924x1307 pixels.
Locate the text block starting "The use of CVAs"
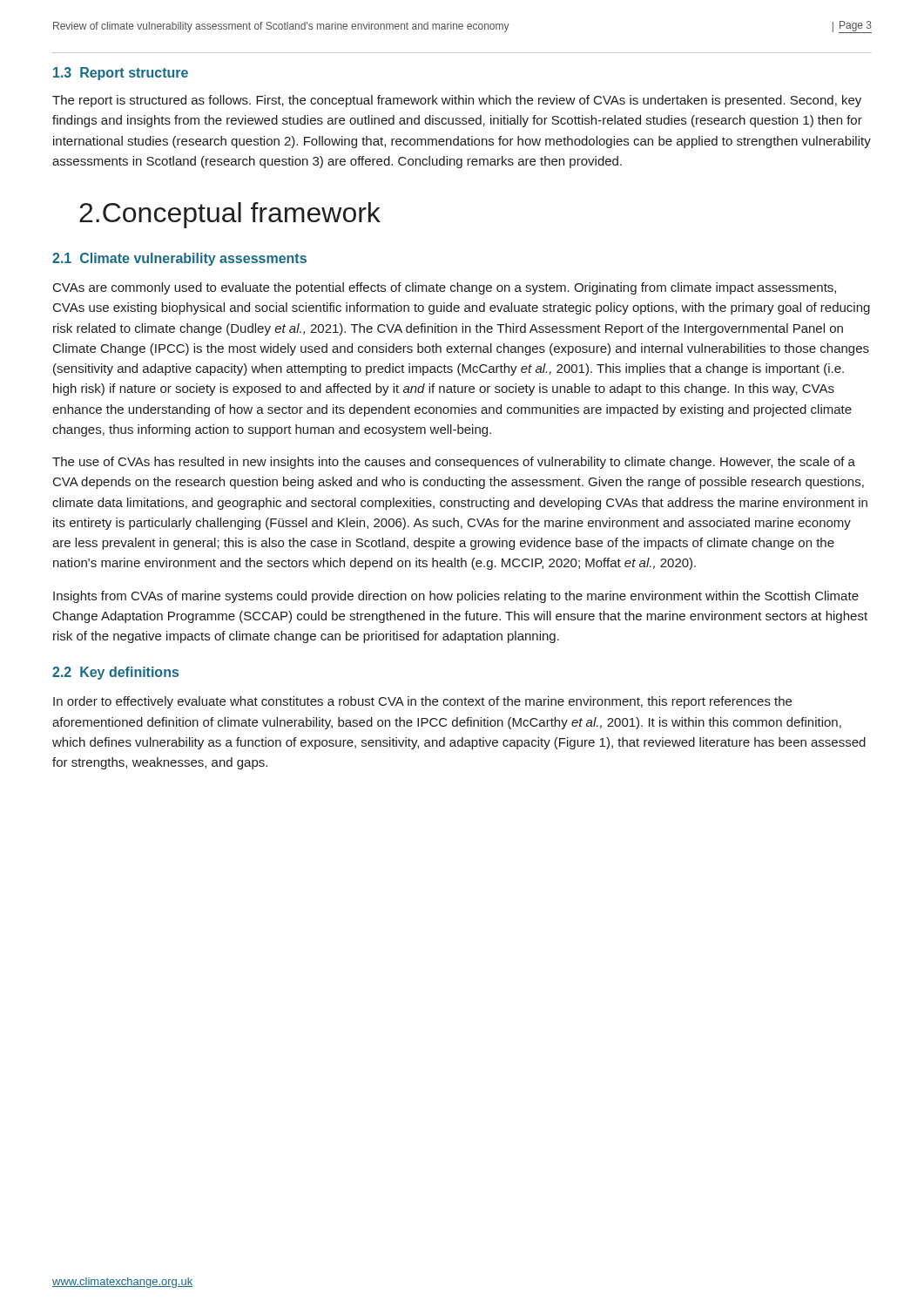pos(462,512)
